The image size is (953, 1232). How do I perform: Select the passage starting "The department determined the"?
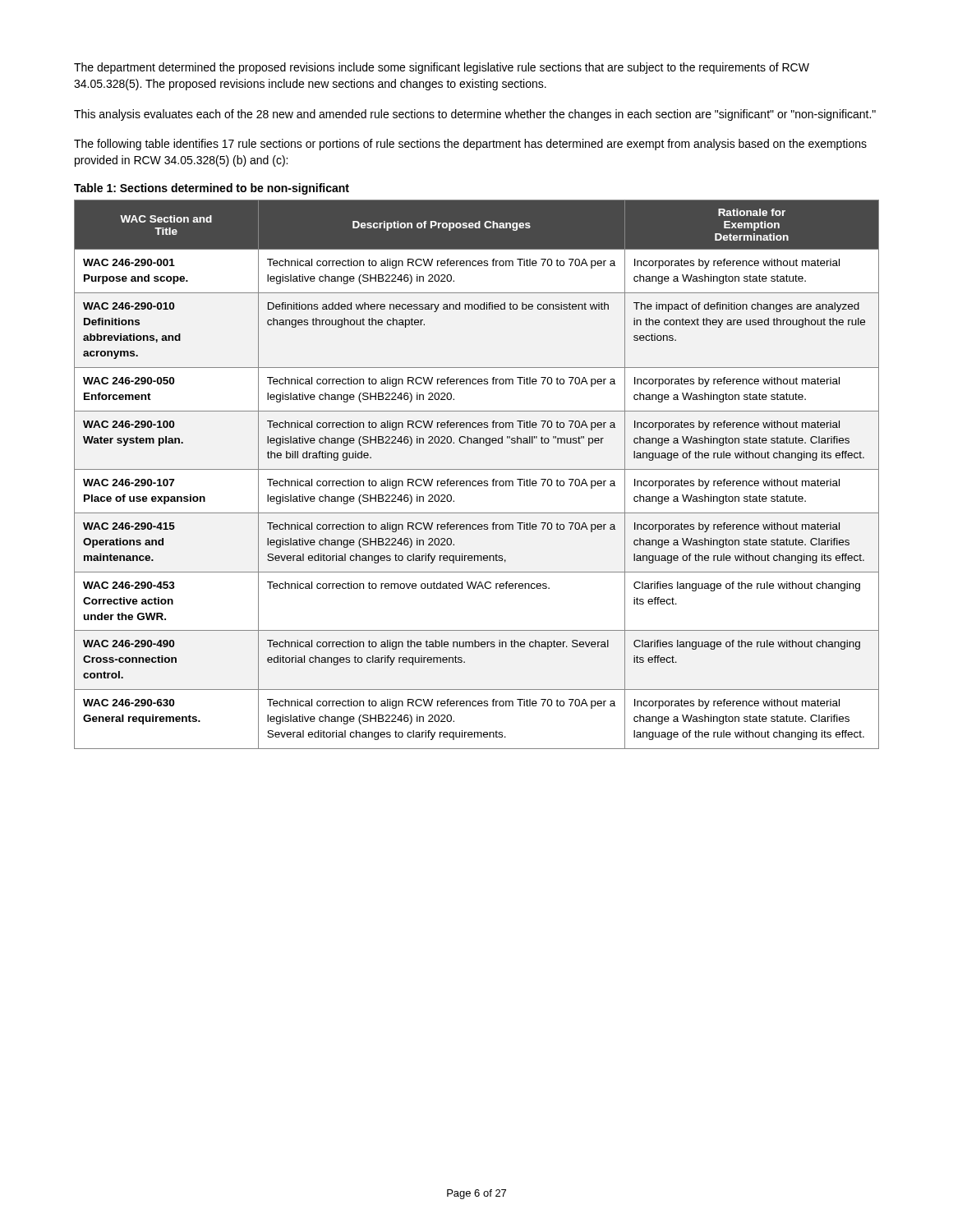[x=442, y=76]
